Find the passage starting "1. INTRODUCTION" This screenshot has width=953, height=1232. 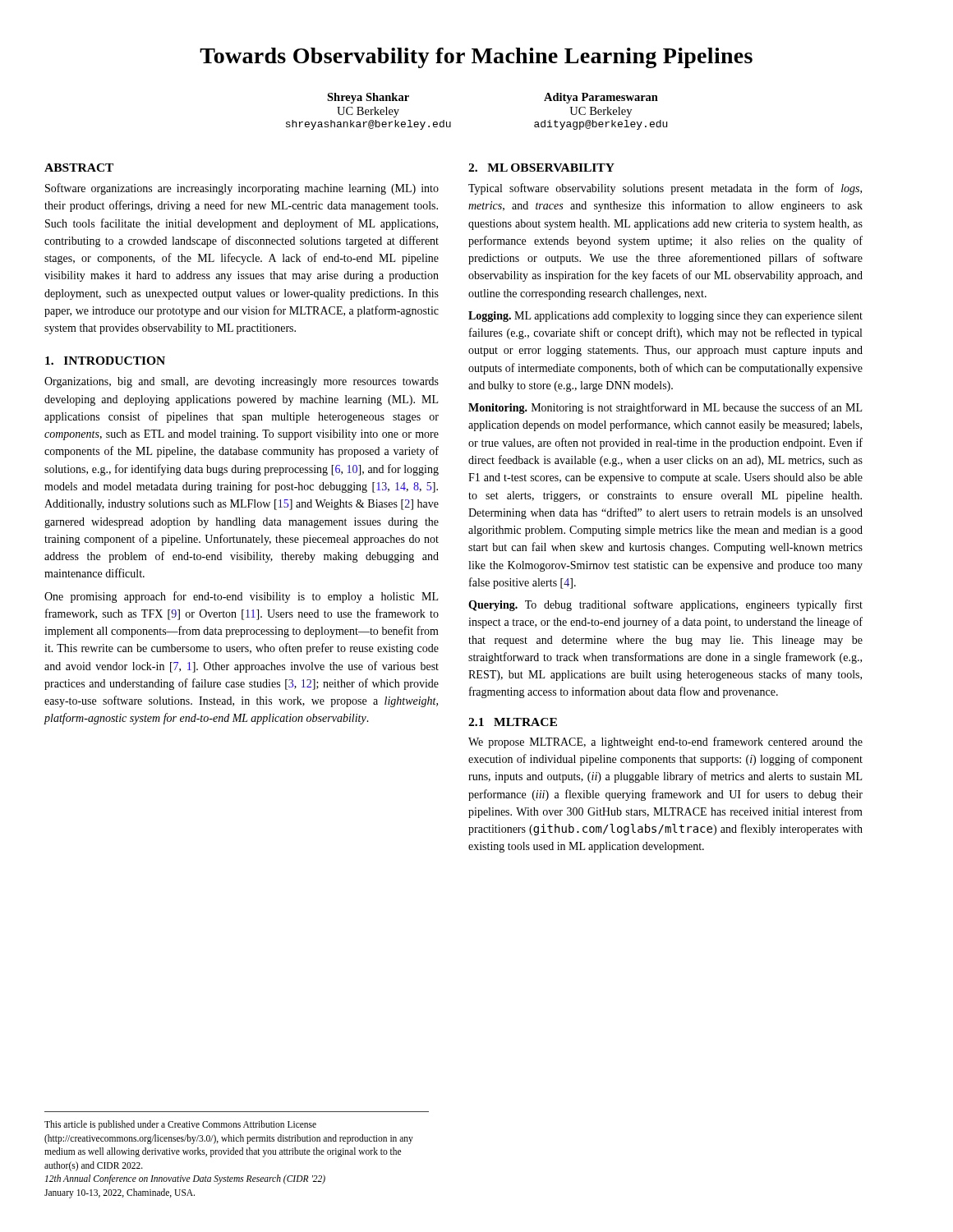pos(105,360)
